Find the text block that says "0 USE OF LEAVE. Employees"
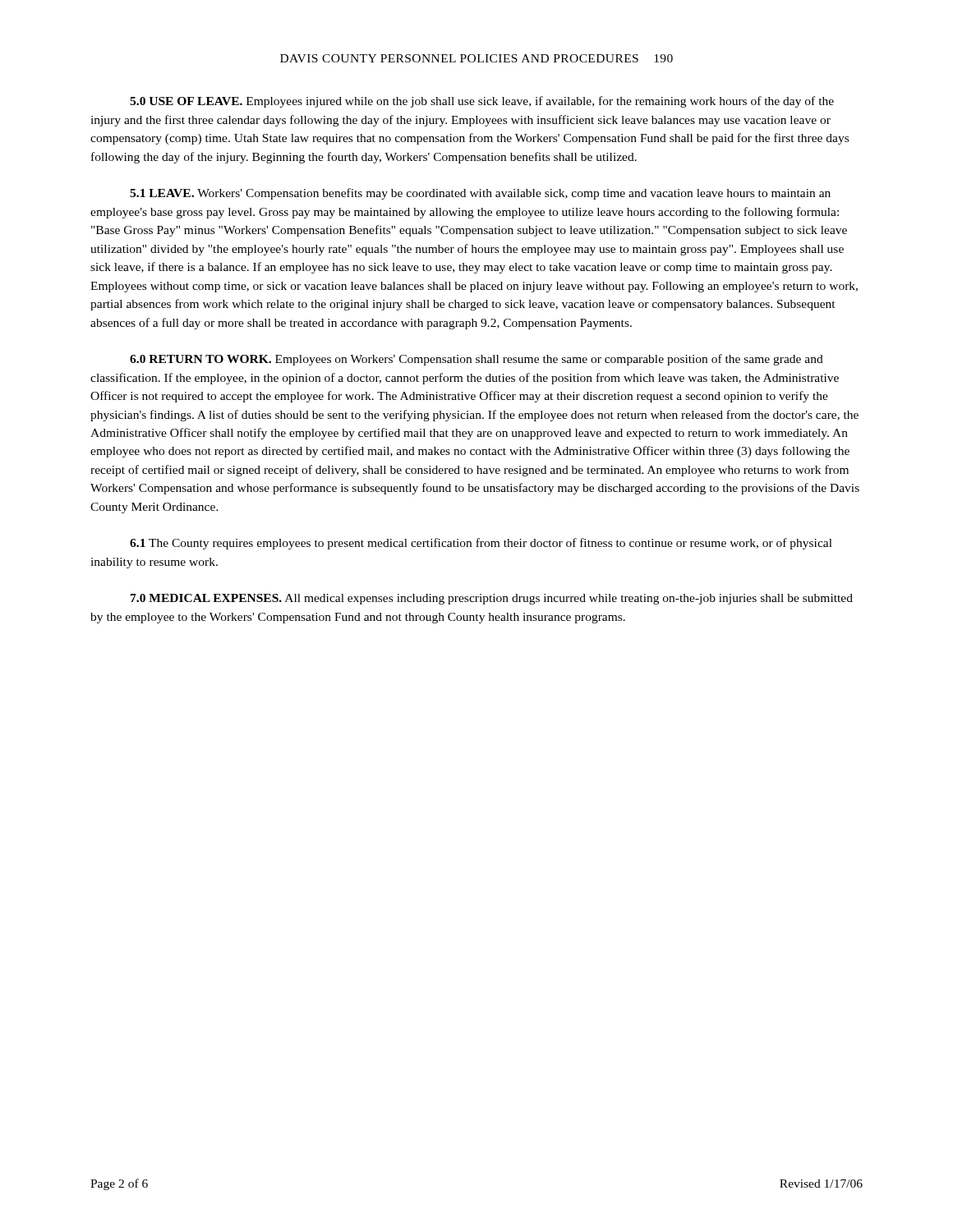 476,129
